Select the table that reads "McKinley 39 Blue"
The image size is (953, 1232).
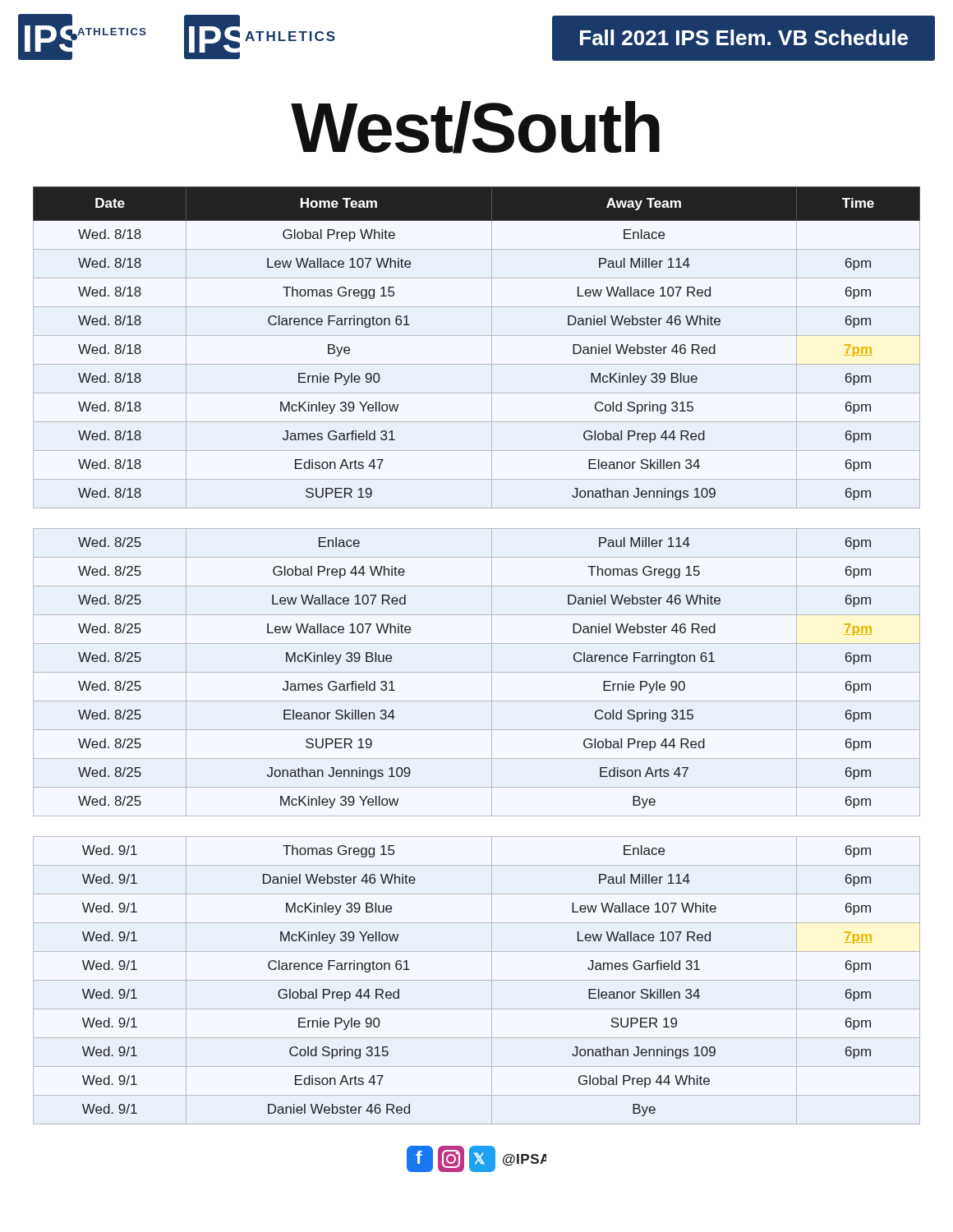coord(476,655)
